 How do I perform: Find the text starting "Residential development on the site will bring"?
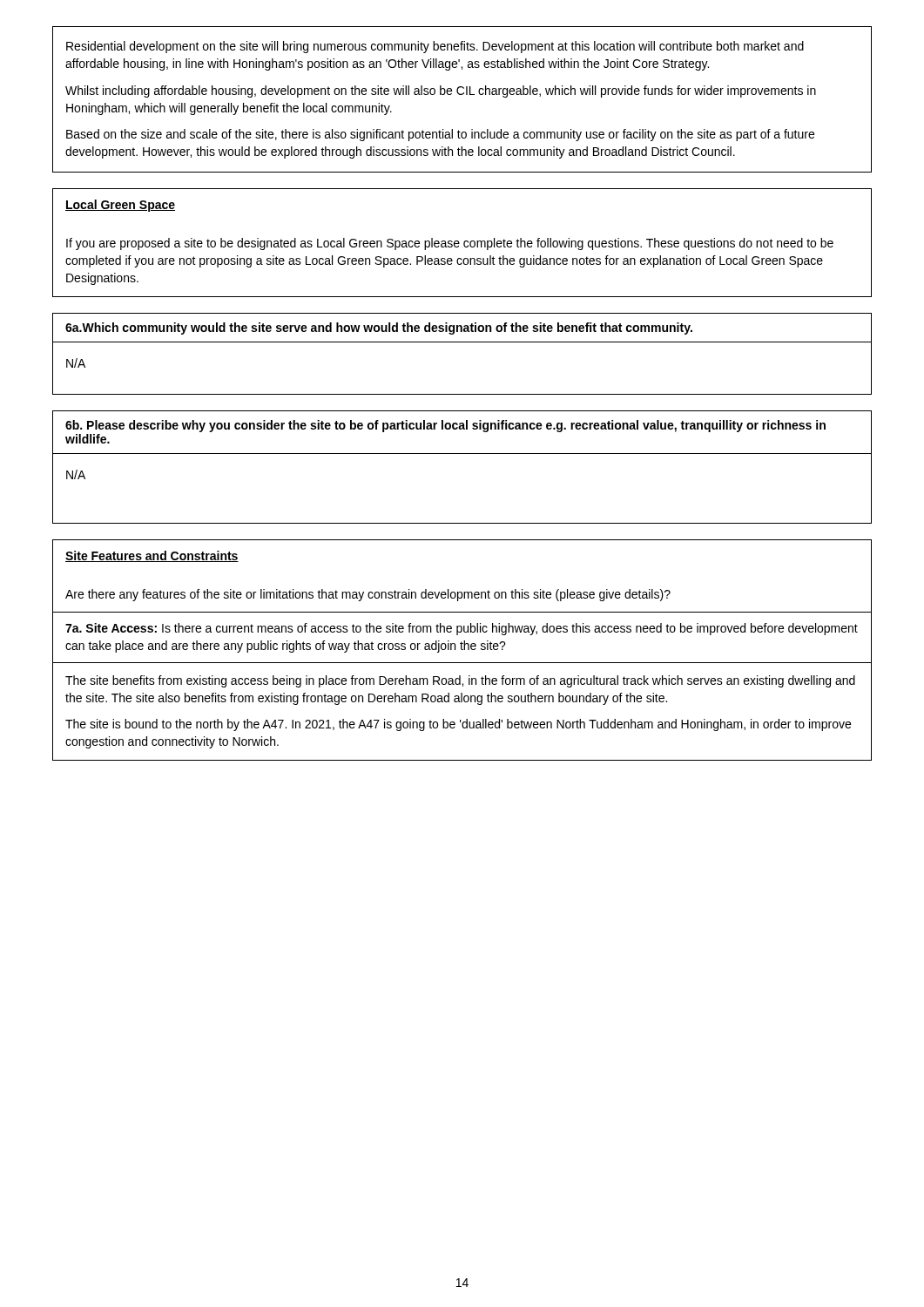(462, 99)
